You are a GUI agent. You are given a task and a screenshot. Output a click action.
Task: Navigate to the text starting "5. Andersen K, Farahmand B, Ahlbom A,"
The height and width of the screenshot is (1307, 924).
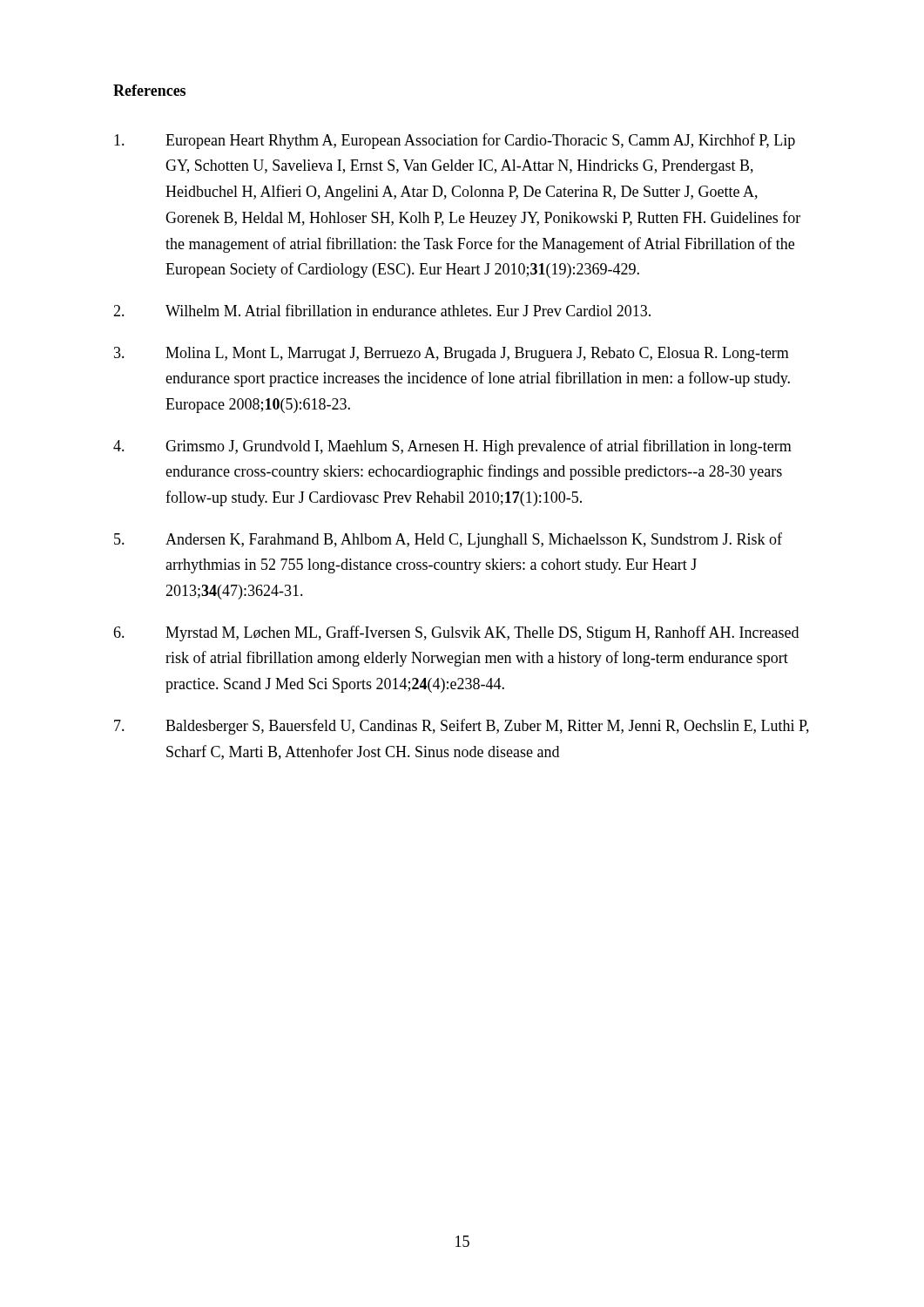tap(462, 566)
